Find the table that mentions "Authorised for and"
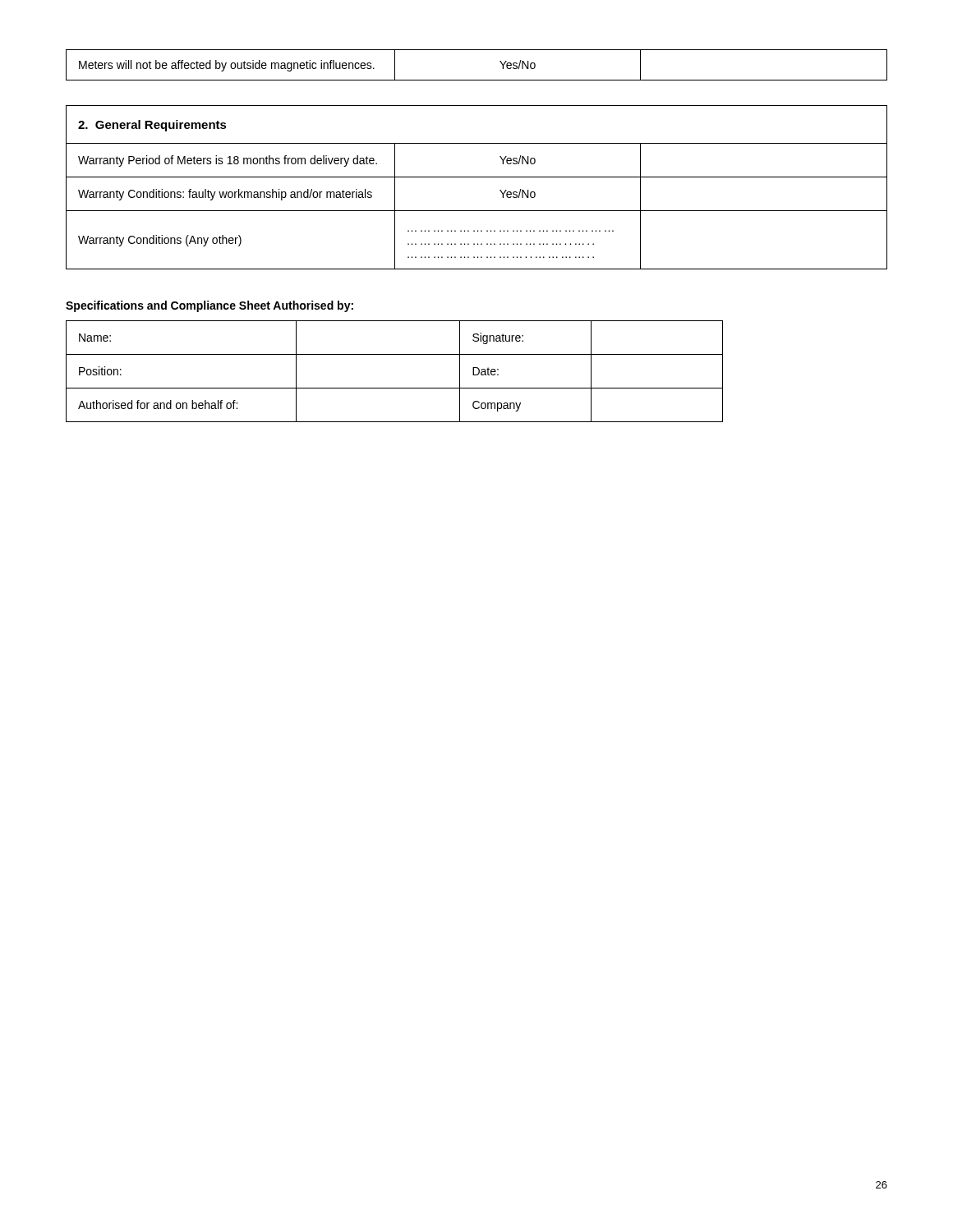953x1232 pixels. coord(476,371)
